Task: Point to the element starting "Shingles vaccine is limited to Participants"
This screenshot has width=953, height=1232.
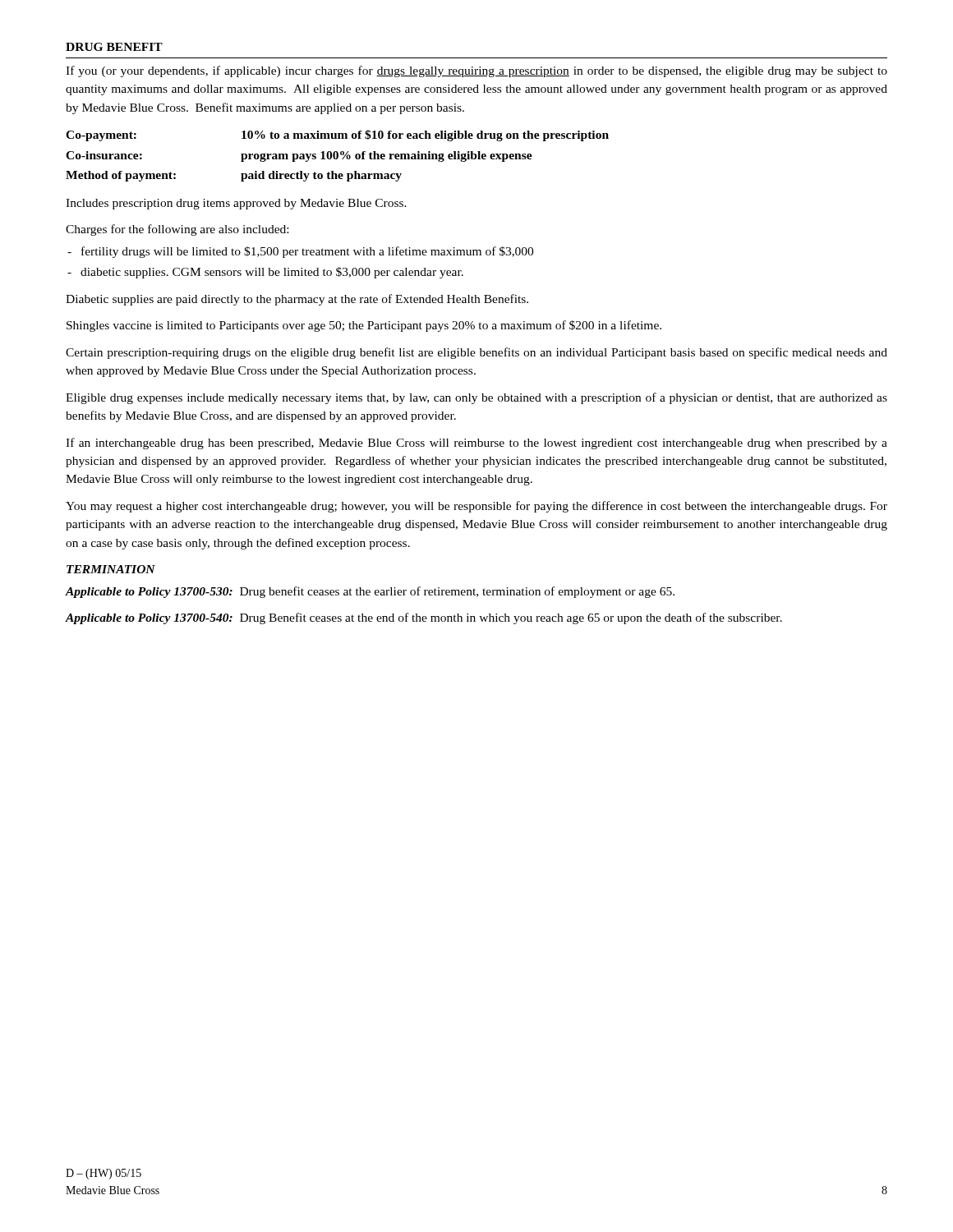Action: click(476, 326)
